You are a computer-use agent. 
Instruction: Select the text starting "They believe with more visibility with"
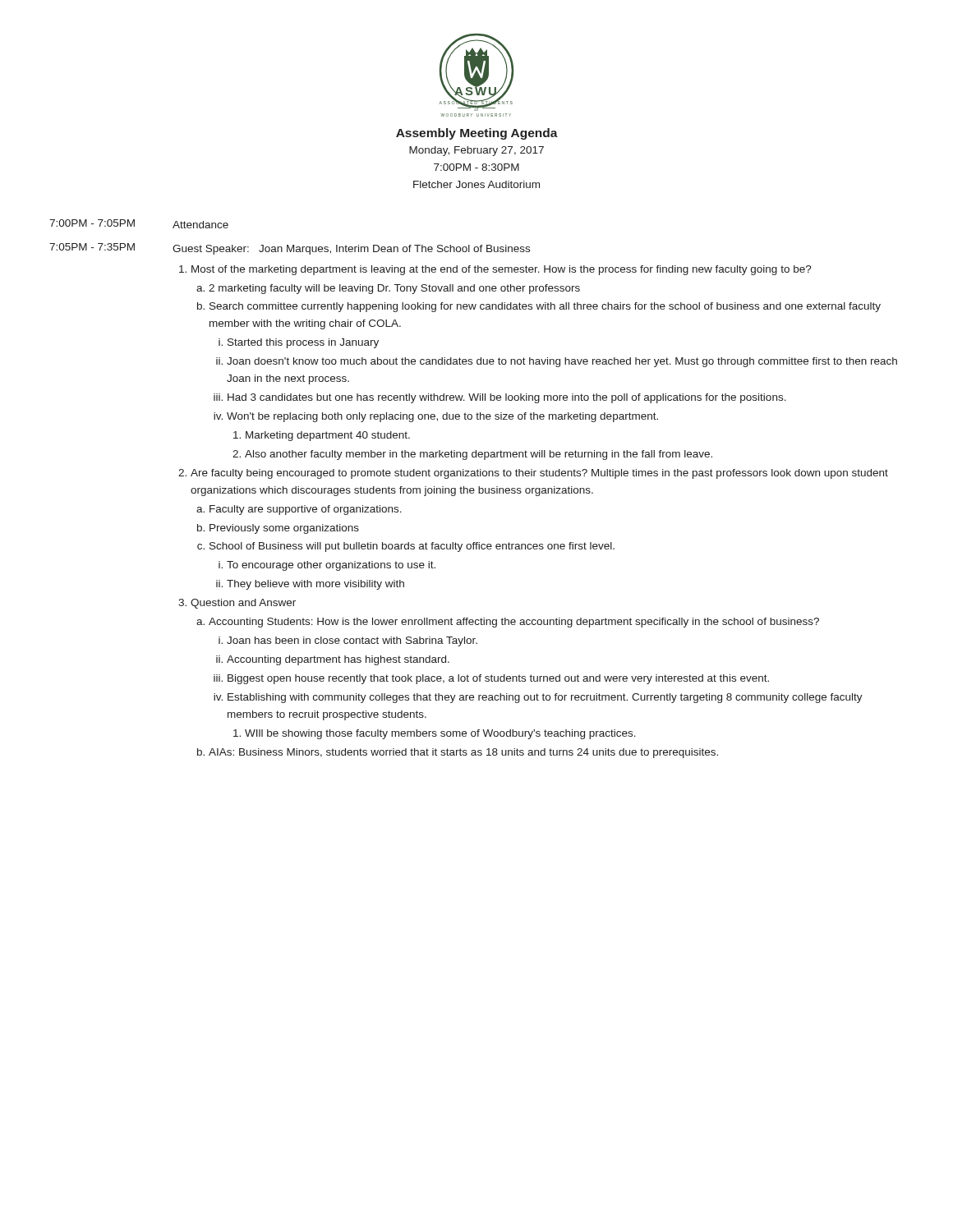coord(316,584)
